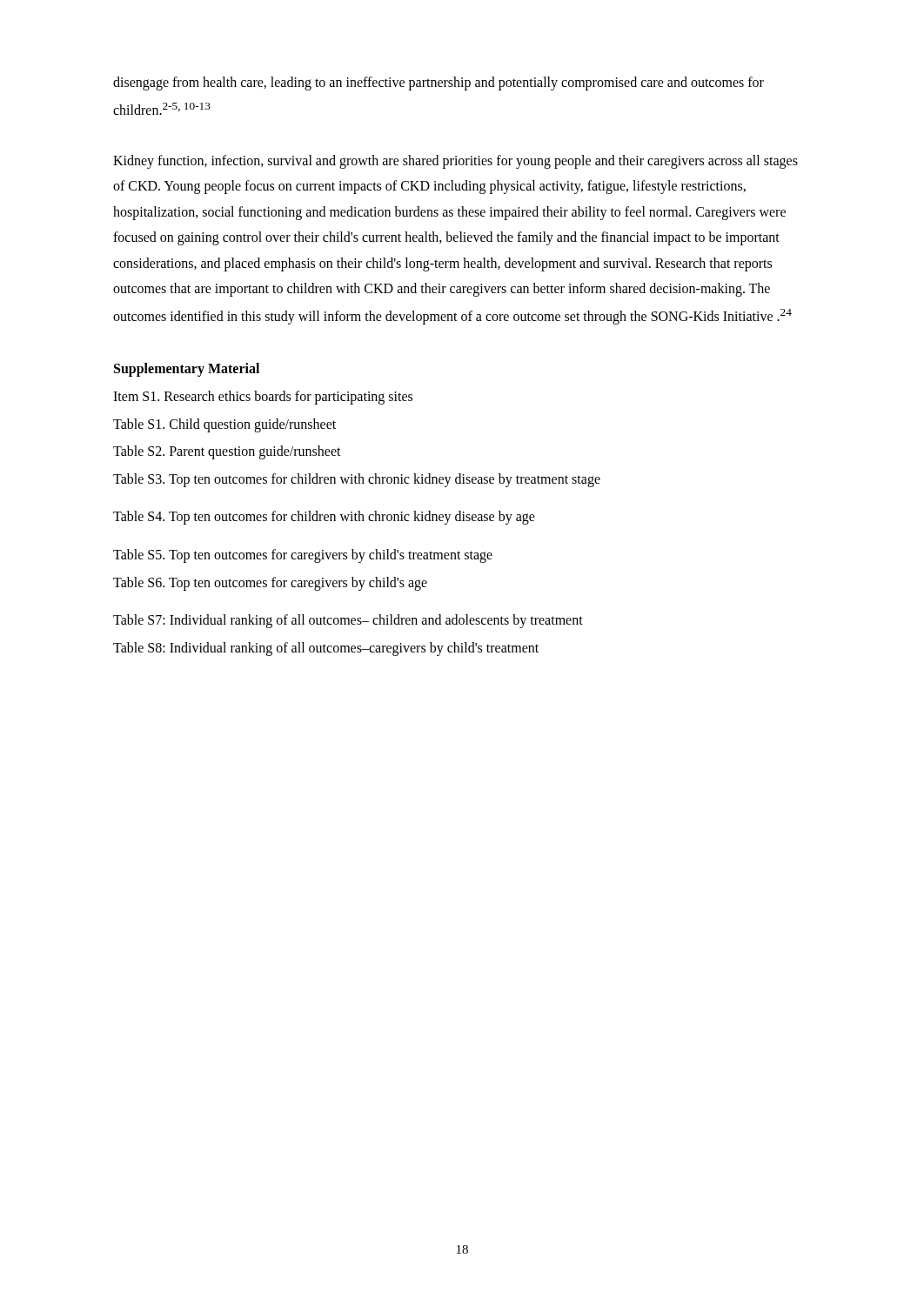This screenshot has height=1305, width=924.
Task: Find the list item with the text "Table S6. Top ten"
Action: (x=270, y=582)
